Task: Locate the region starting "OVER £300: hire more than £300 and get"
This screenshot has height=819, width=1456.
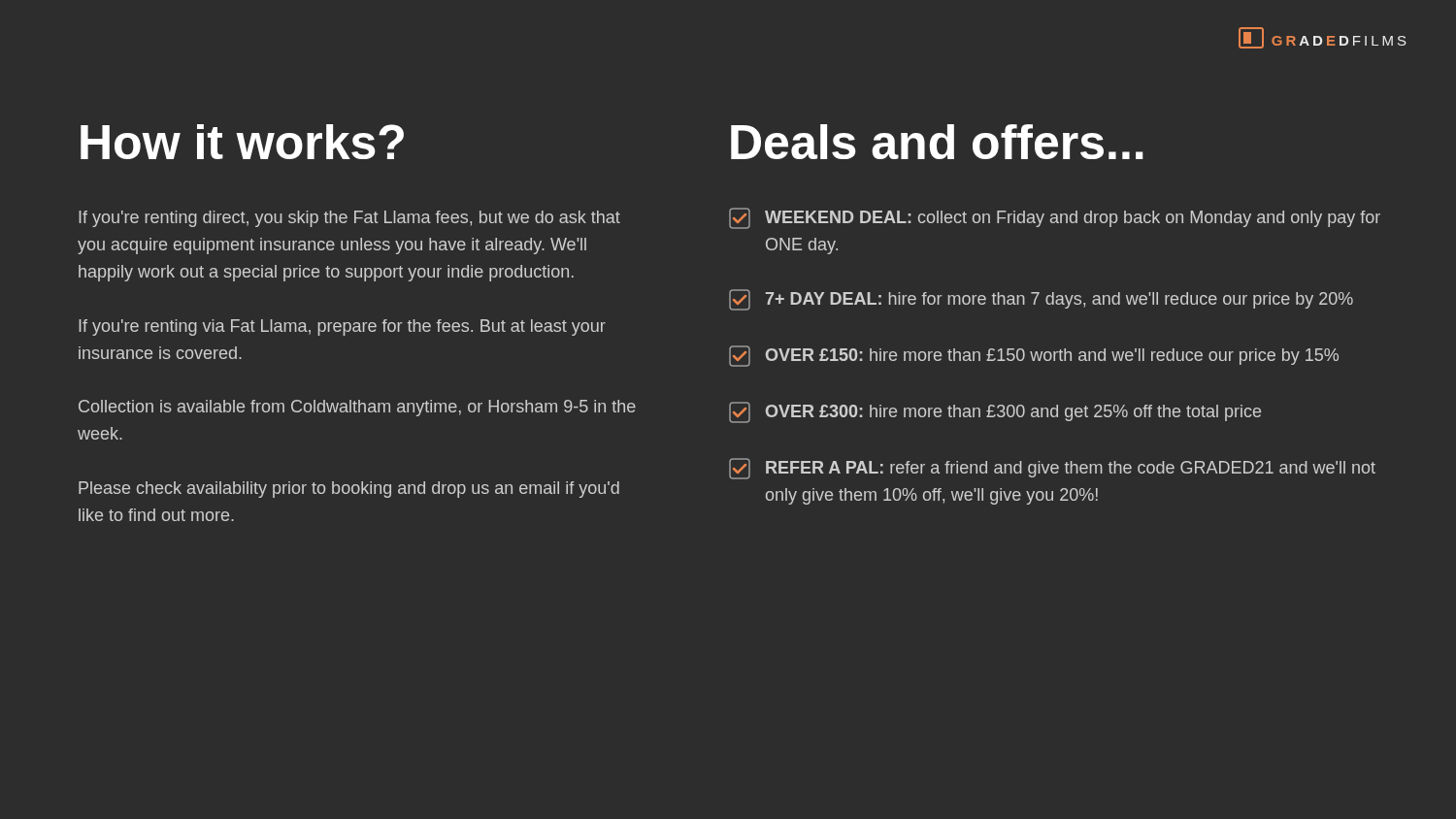Action: coord(995,413)
